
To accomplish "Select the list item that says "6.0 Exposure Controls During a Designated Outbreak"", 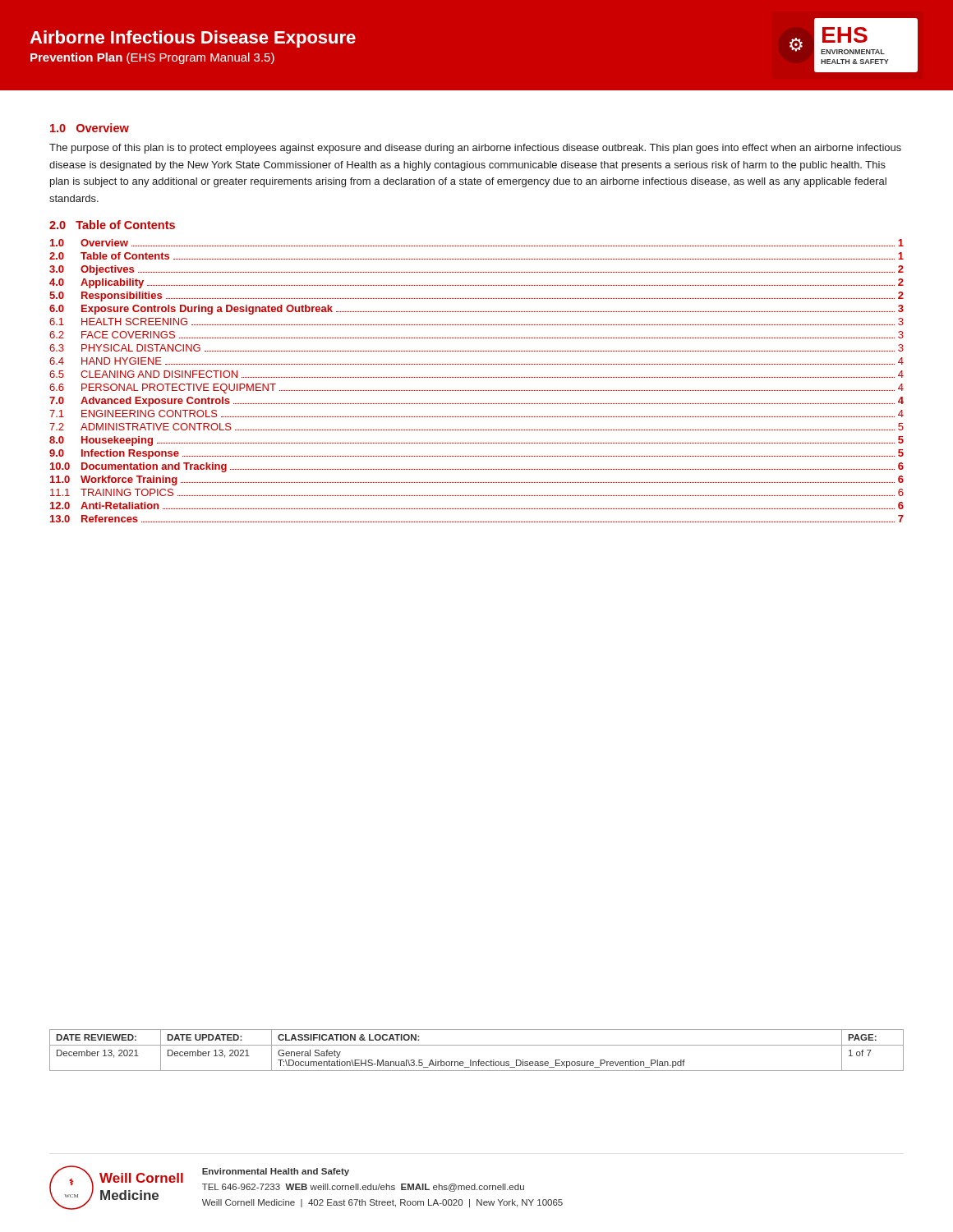I will point(476,308).
